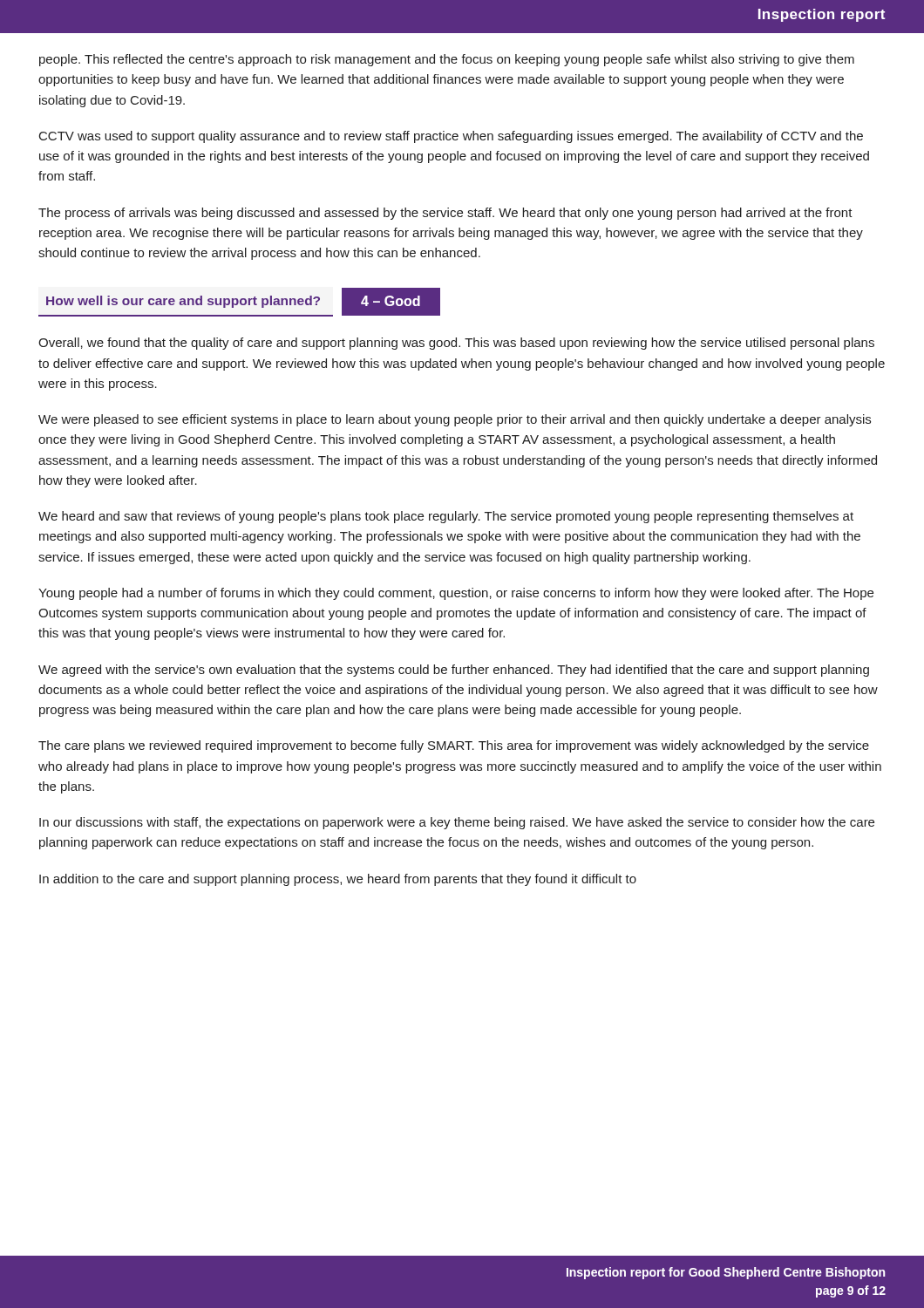
Task: Navigate to the region starting "CCTV was used to support quality"
Action: [454, 156]
